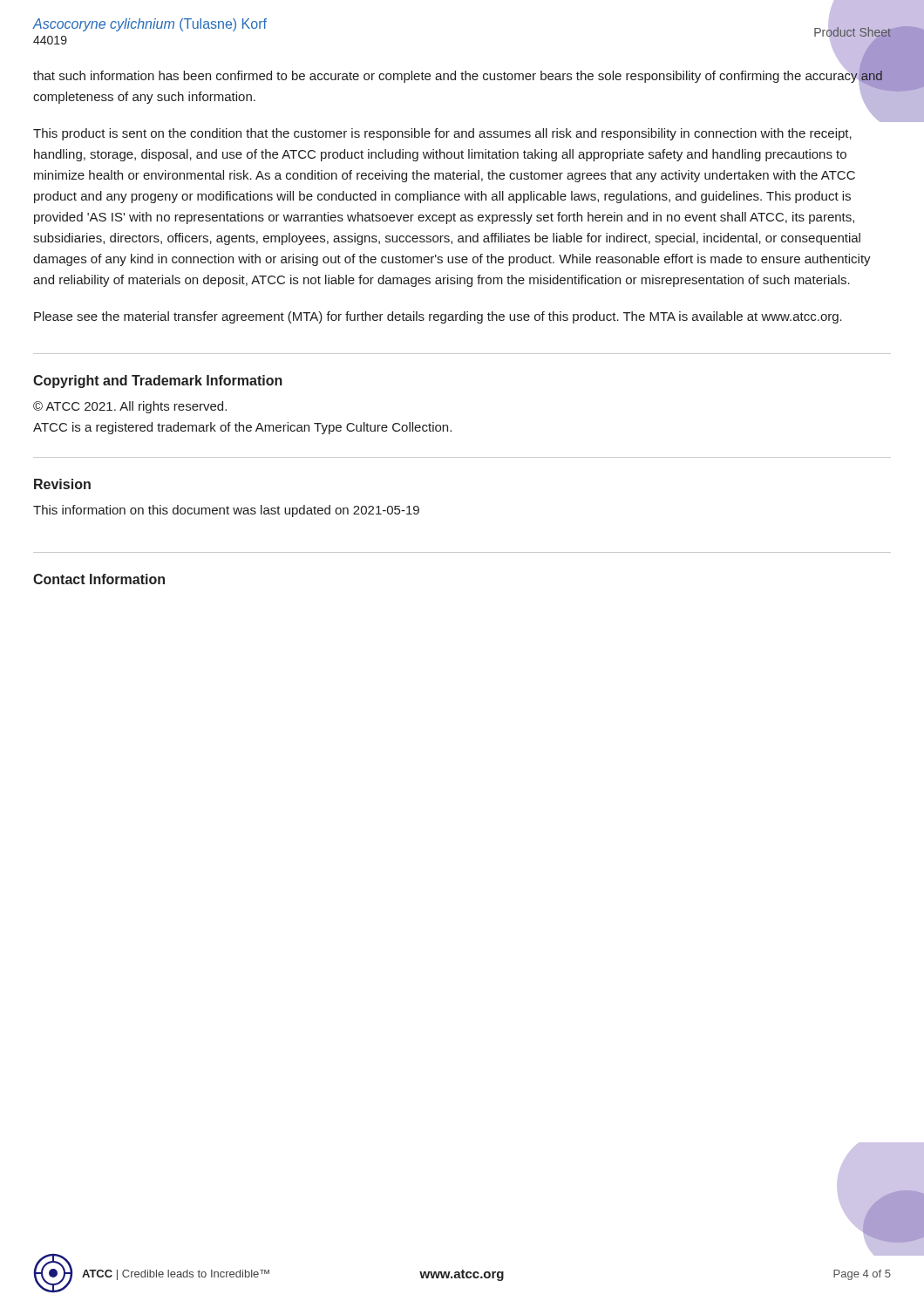Navigate to the element starting "This information on this"

226,510
